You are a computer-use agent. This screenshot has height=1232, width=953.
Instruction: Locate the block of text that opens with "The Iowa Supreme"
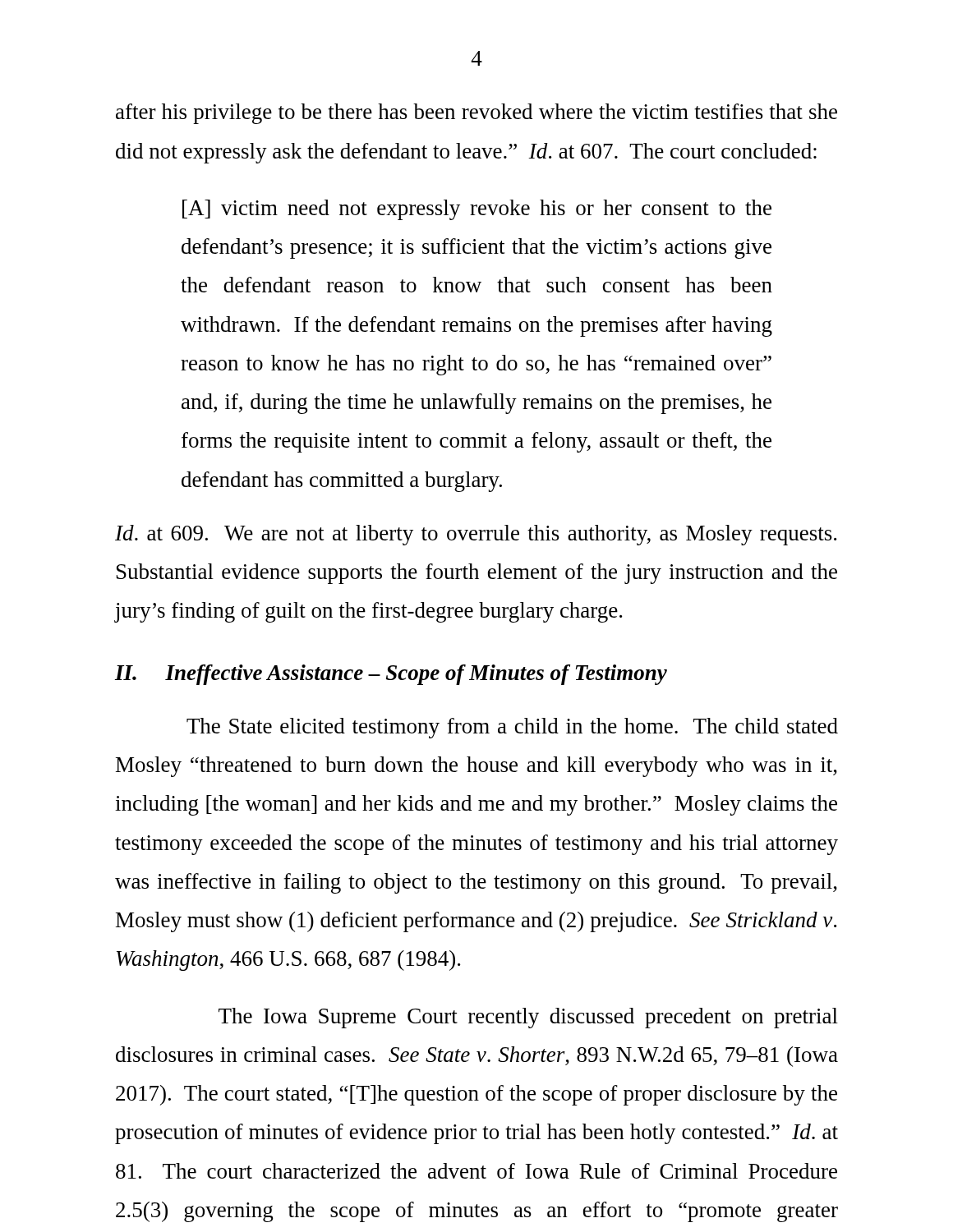[x=476, y=1118]
